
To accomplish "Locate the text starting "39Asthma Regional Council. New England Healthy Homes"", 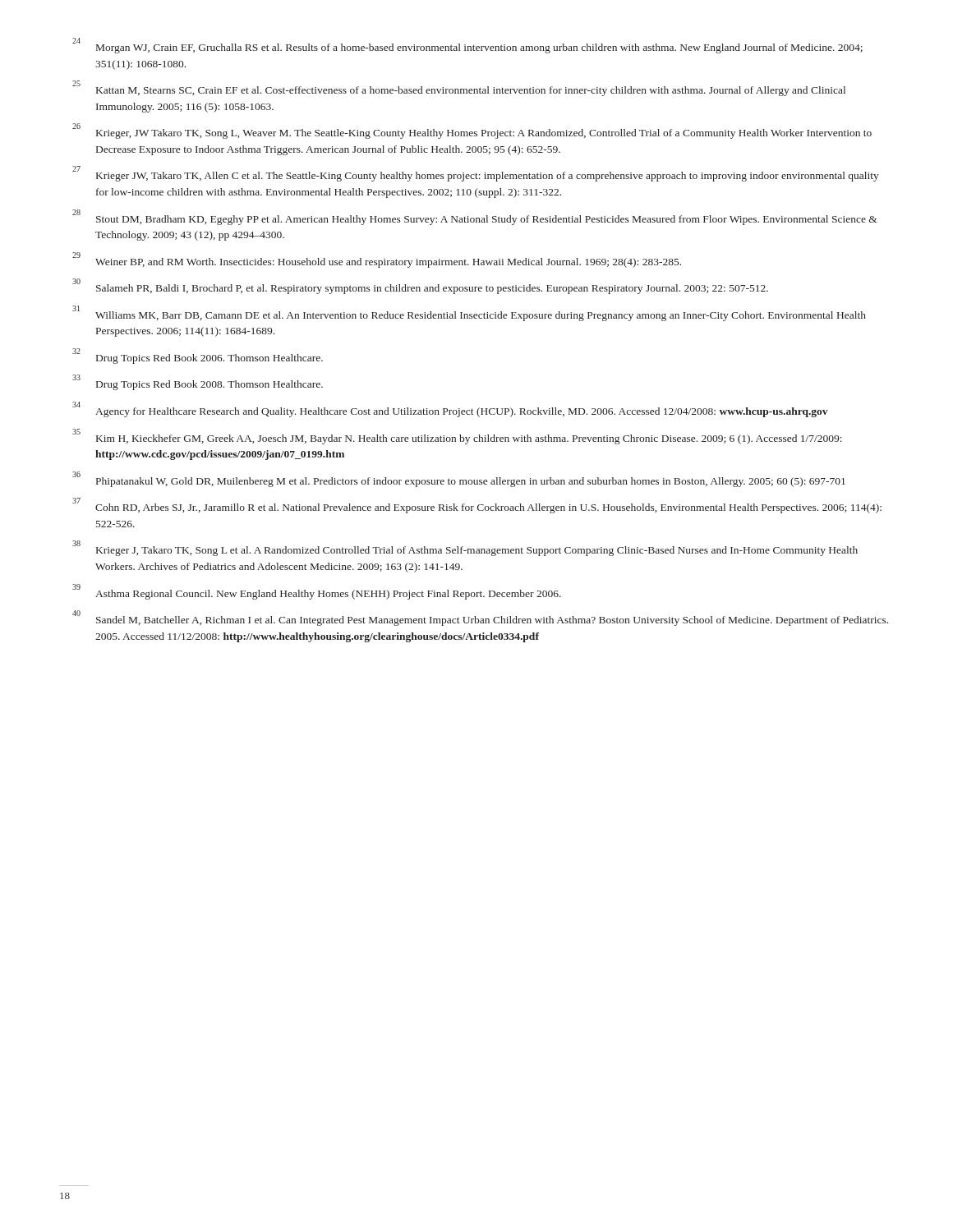I will [317, 592].
